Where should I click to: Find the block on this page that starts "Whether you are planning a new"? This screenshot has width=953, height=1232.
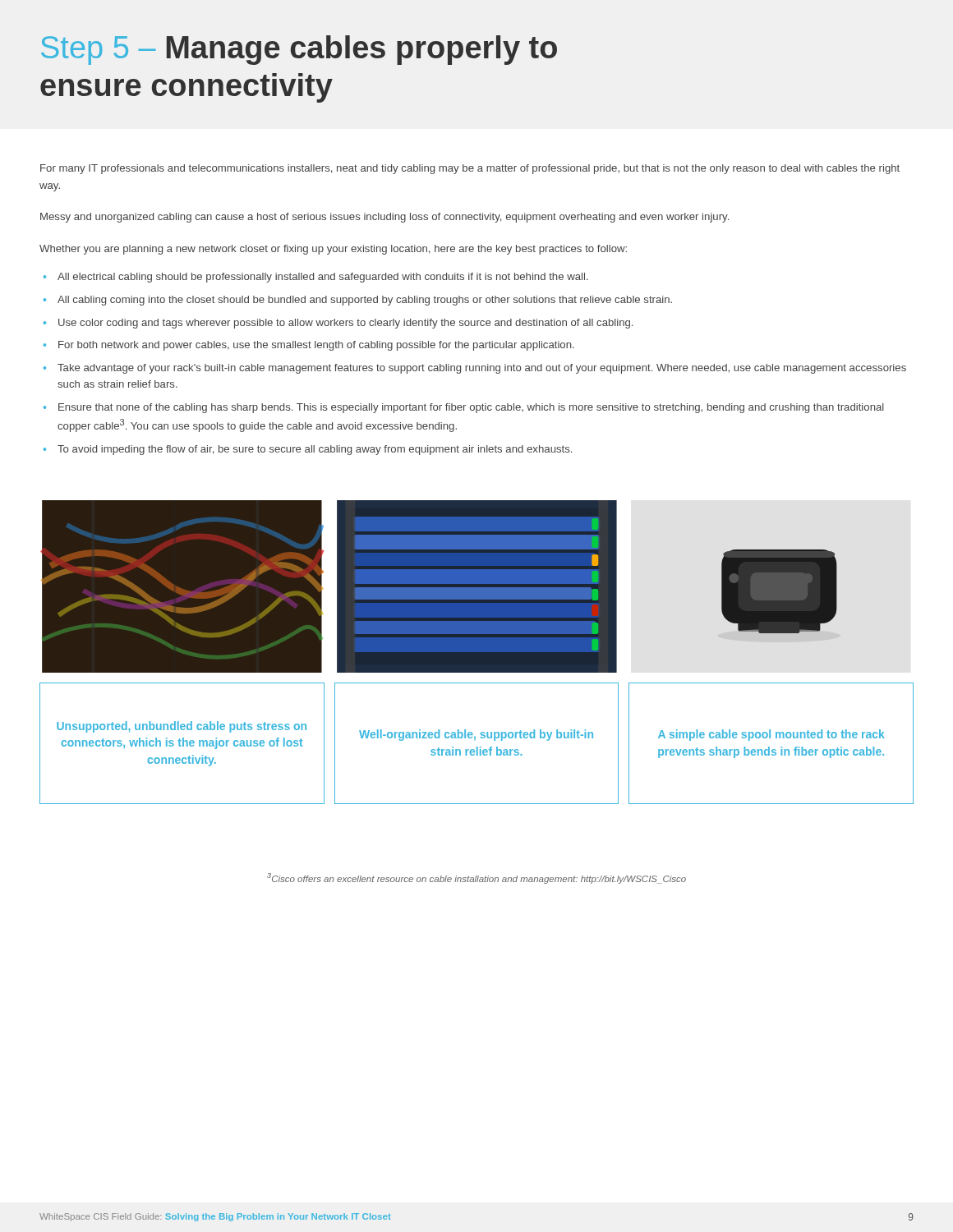(x=334, y=248)
